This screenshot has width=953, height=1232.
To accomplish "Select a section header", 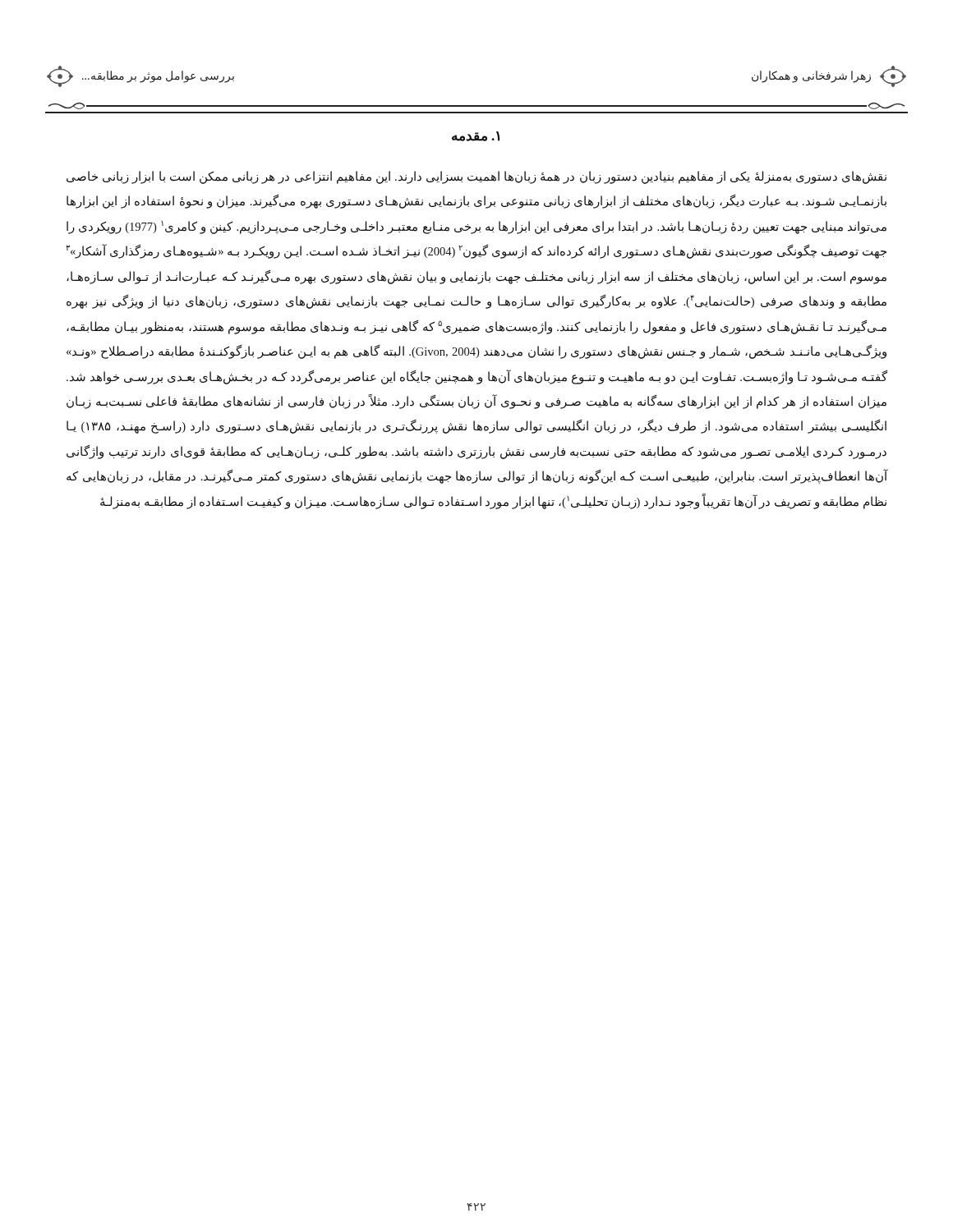I will (476, 136).
